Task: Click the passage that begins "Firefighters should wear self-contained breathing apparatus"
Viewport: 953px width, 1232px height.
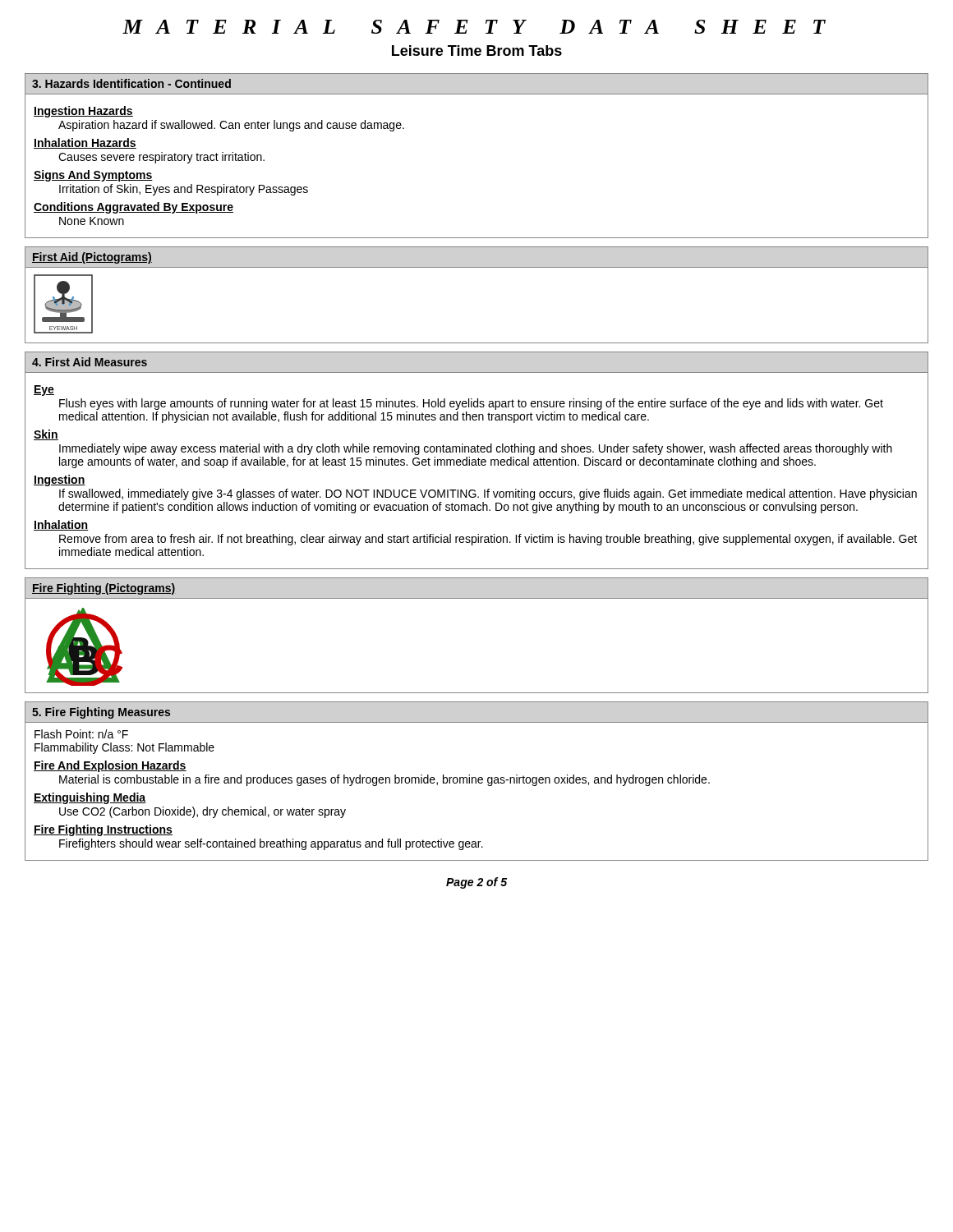Action: click(x=271, y=843)
